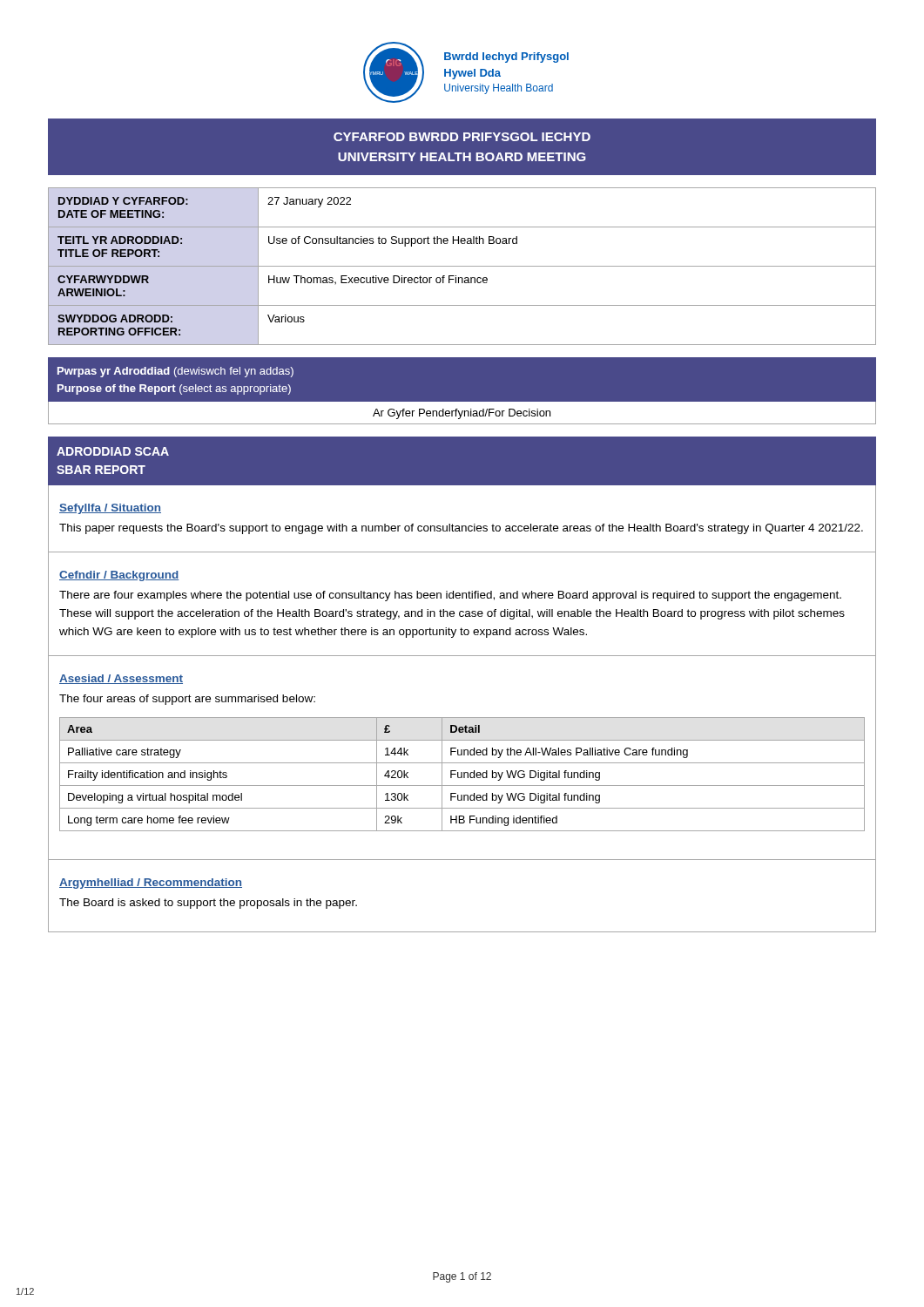Select the table that reads "Use of Consultancies"

pyautogui.click(x=462, y=266)
